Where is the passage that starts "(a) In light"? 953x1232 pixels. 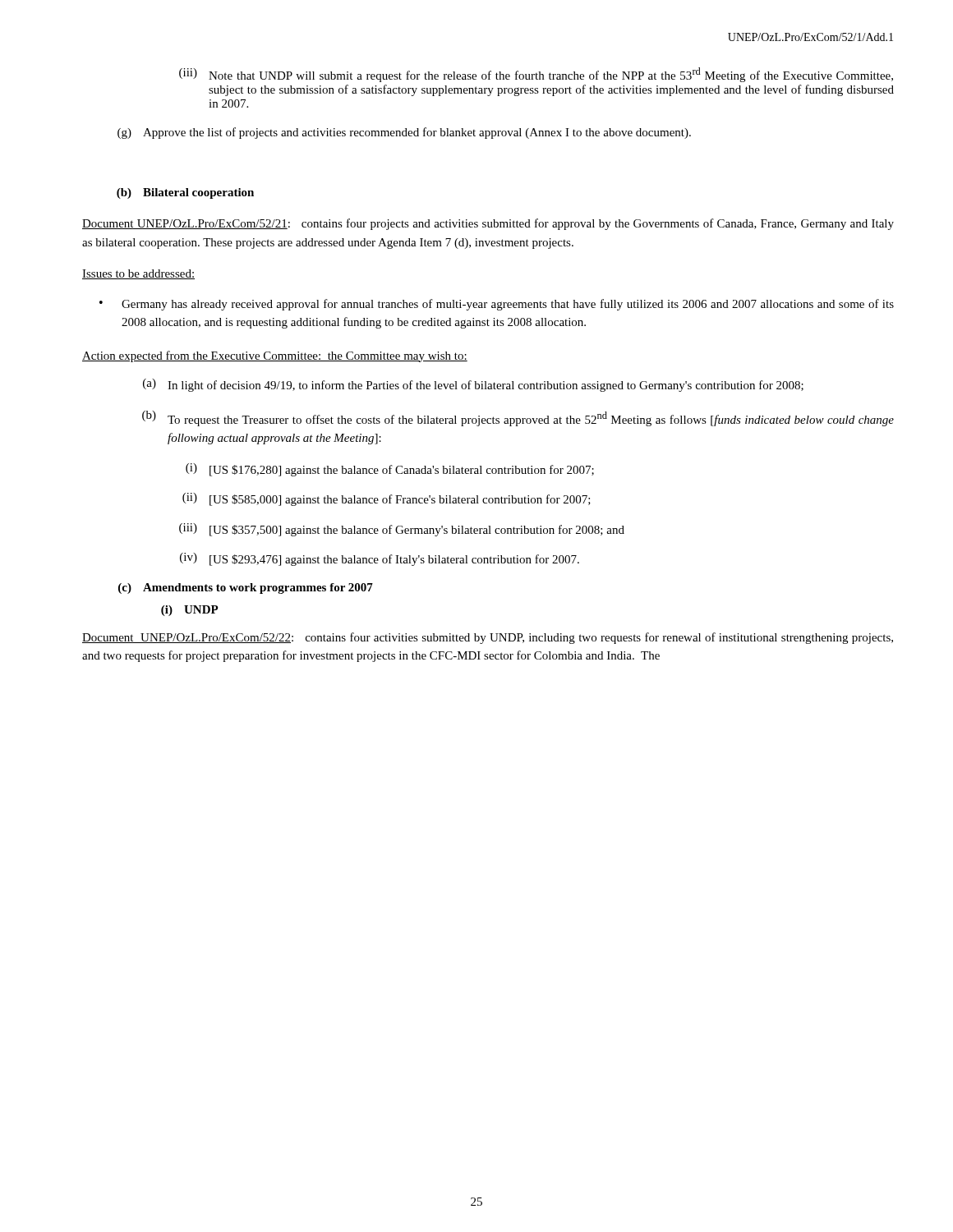[504, 385]
